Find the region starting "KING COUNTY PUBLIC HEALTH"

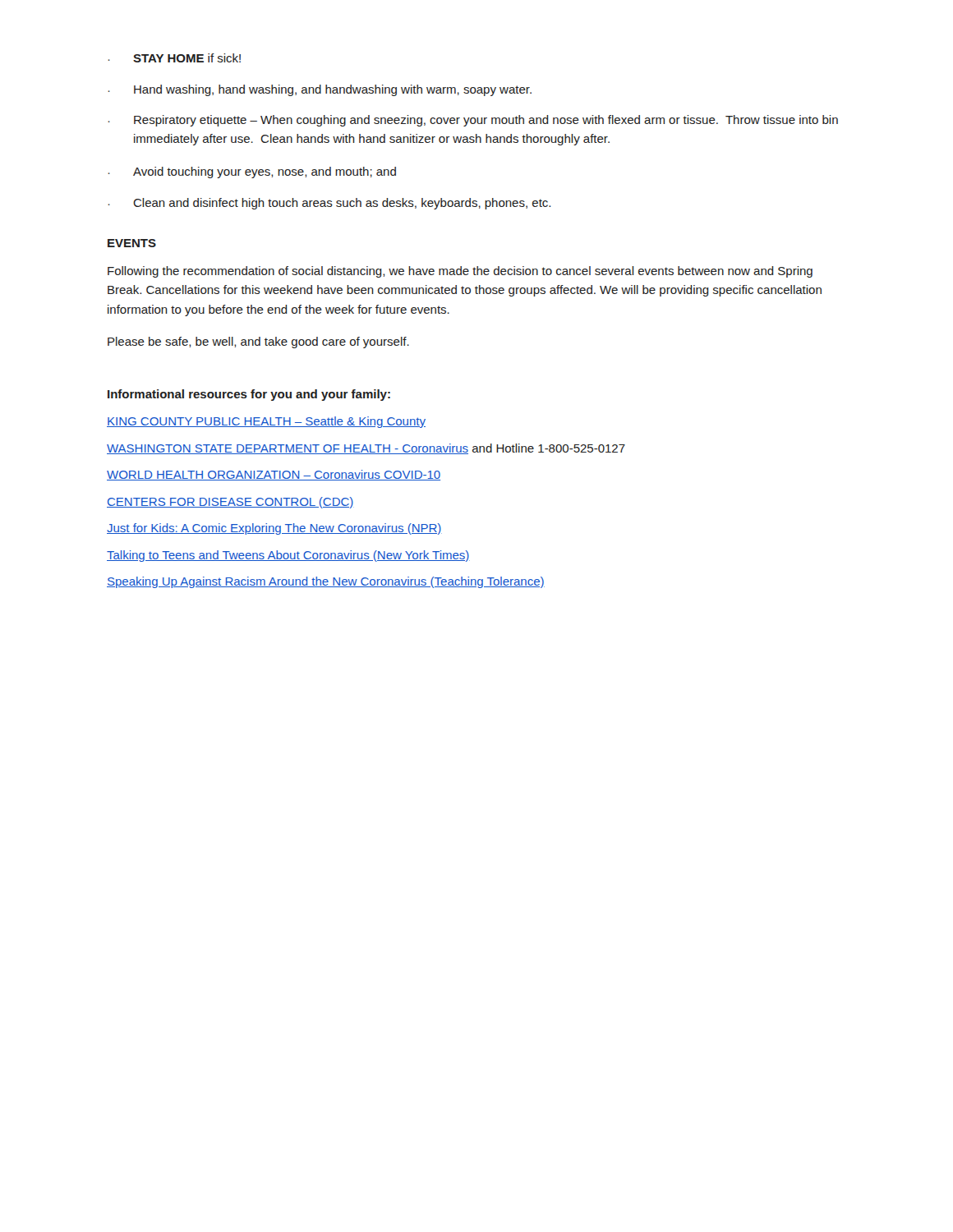(x=266, y=421)
